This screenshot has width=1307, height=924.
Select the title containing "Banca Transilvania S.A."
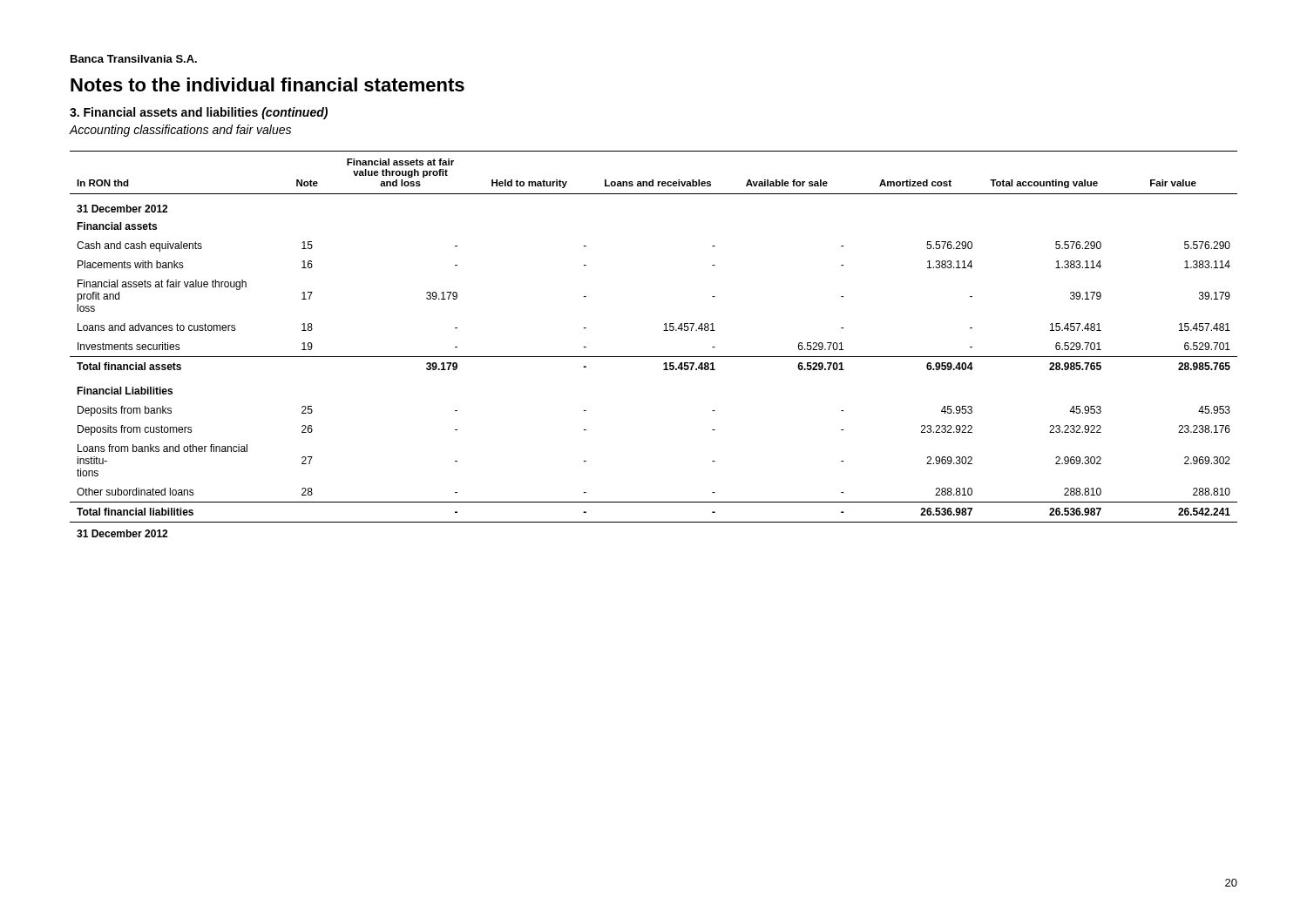(x=134, y=59)
